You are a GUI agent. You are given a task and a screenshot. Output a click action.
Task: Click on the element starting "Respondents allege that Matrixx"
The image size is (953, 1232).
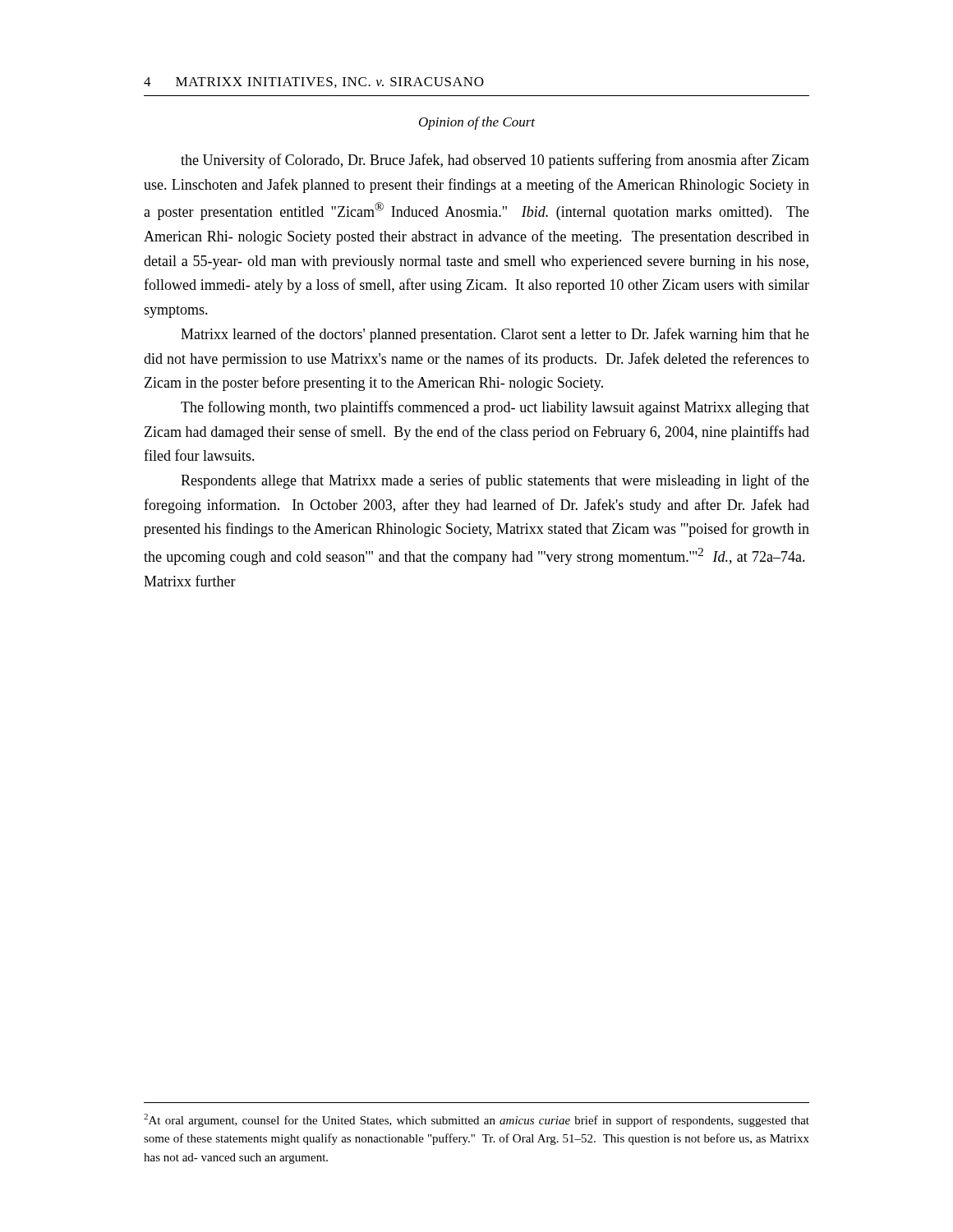click(476, 531)
